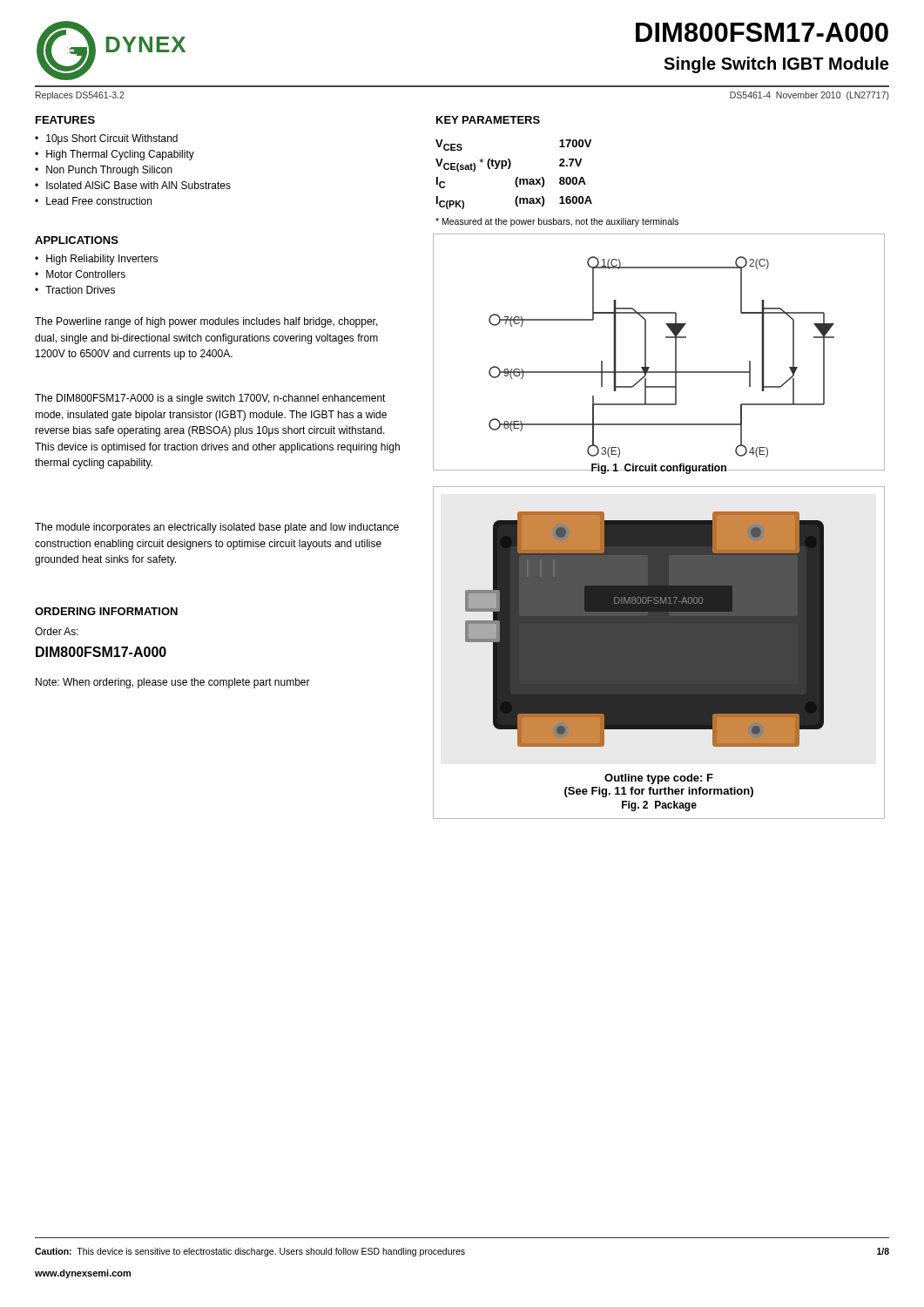Screen dimensions: 1307x924
Task: Click on the element starting "•Lead Free construction"
Action: (94, 201)
